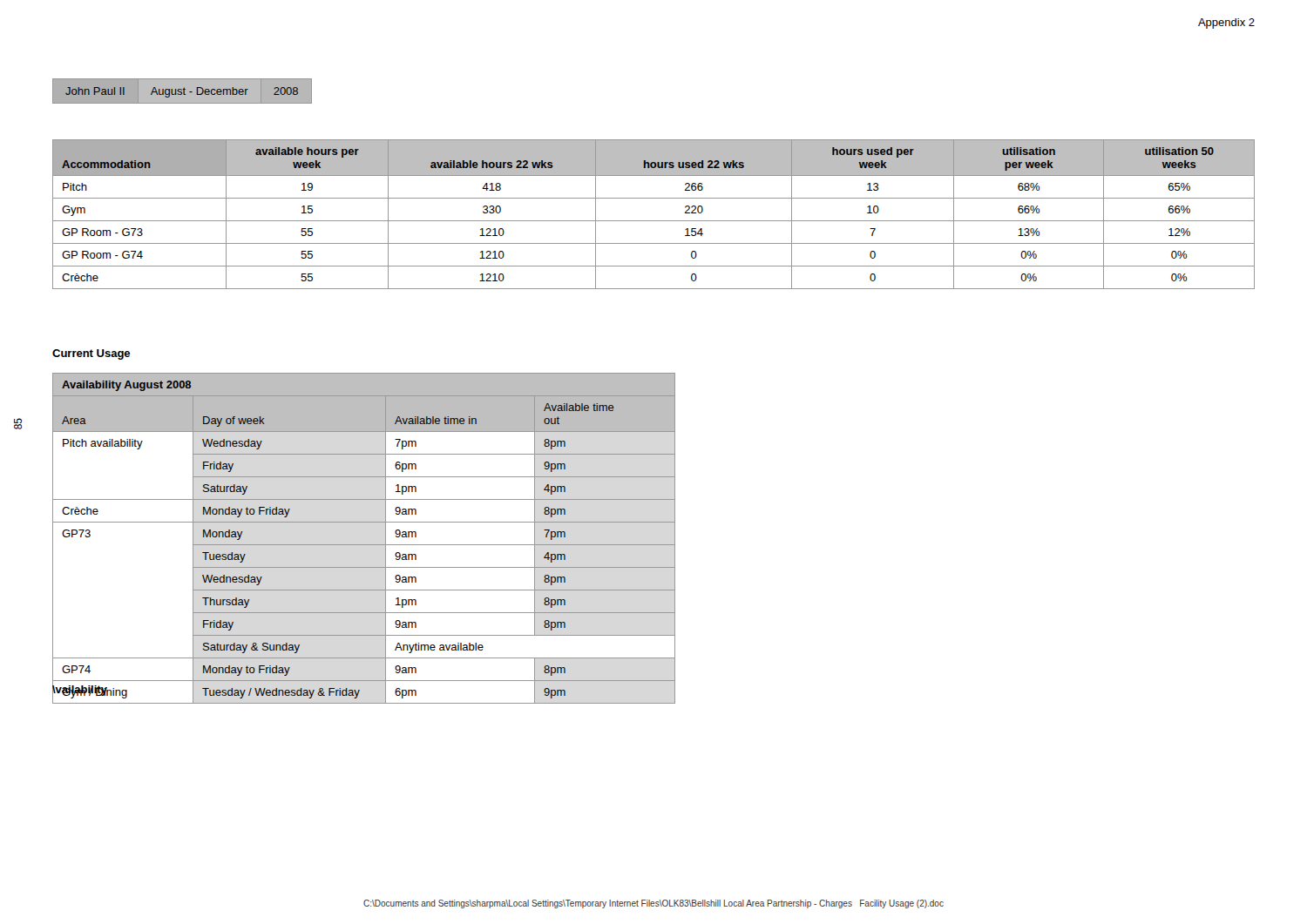The width and height of the screenshot is (1307, 924).
Task: Locate the table with the text "utilisation per week"
Action: (654, 214)
